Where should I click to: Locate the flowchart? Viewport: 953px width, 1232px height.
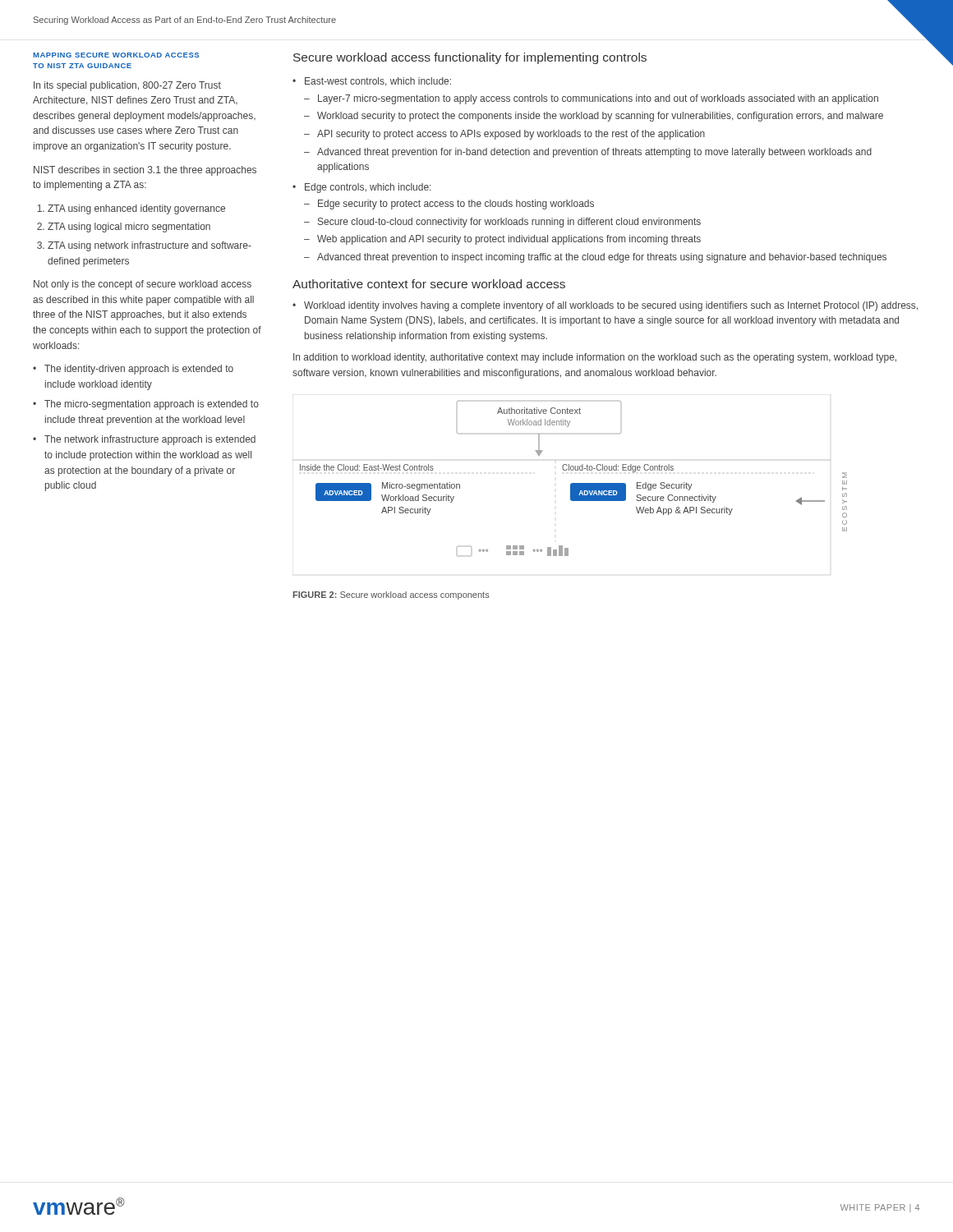point(606,488)
